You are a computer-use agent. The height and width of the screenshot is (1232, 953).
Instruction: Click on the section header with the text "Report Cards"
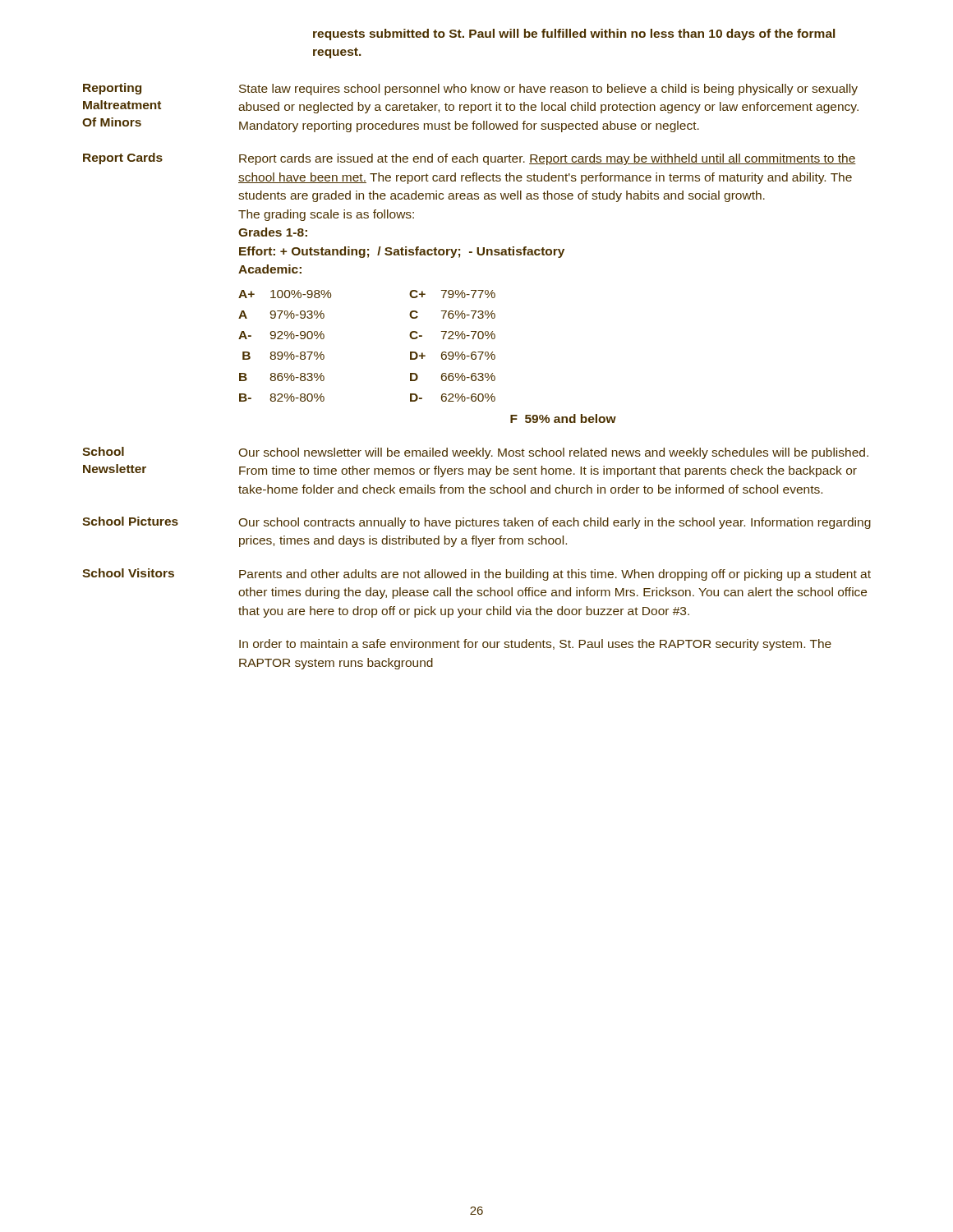123,158
